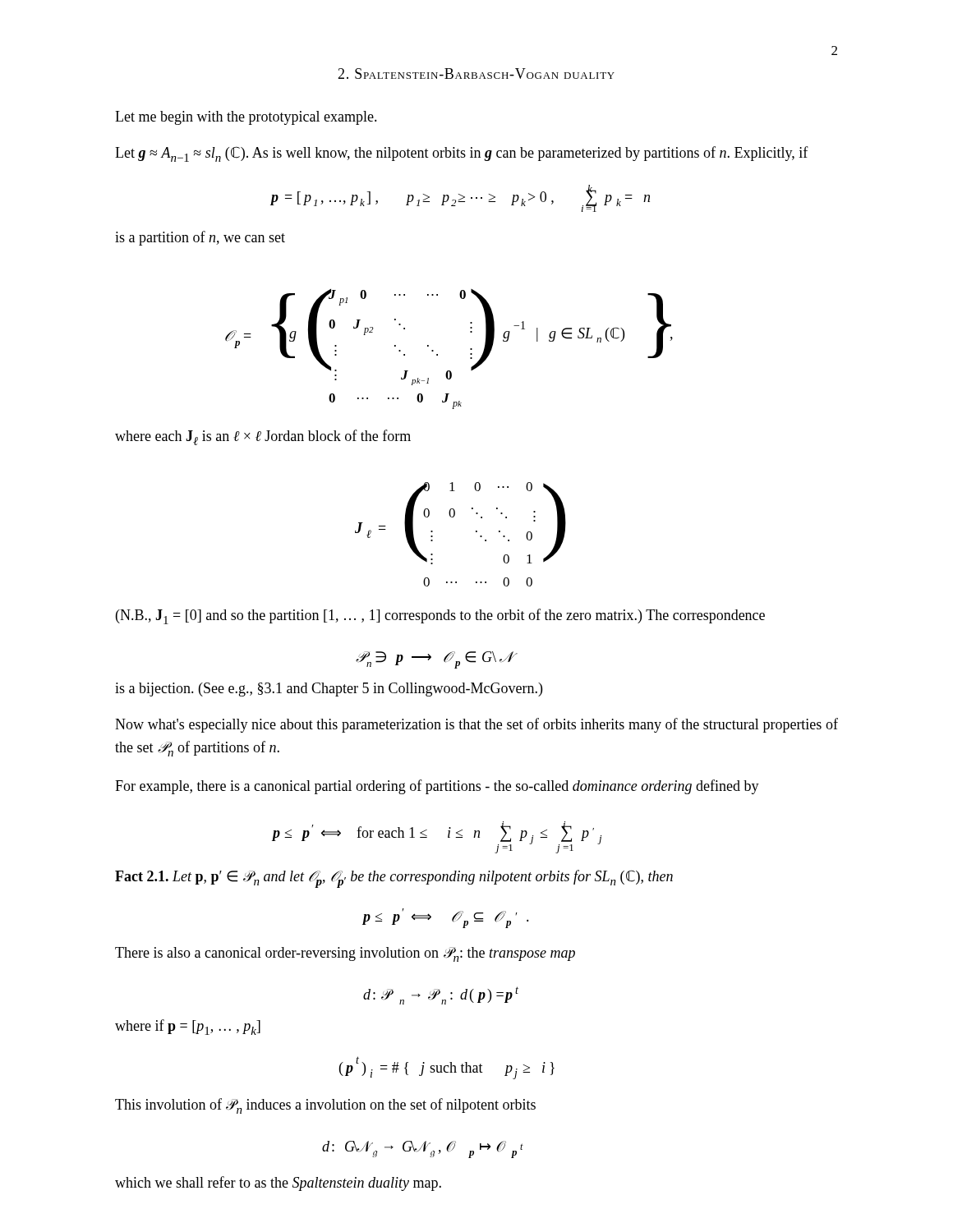The width and height of the screenshot is (953, 1232).
Task: Point to the text block starting "p ≤ p ′ ⟺ 𝒪"
Action: pyautogui.click(x=476, y=916)
